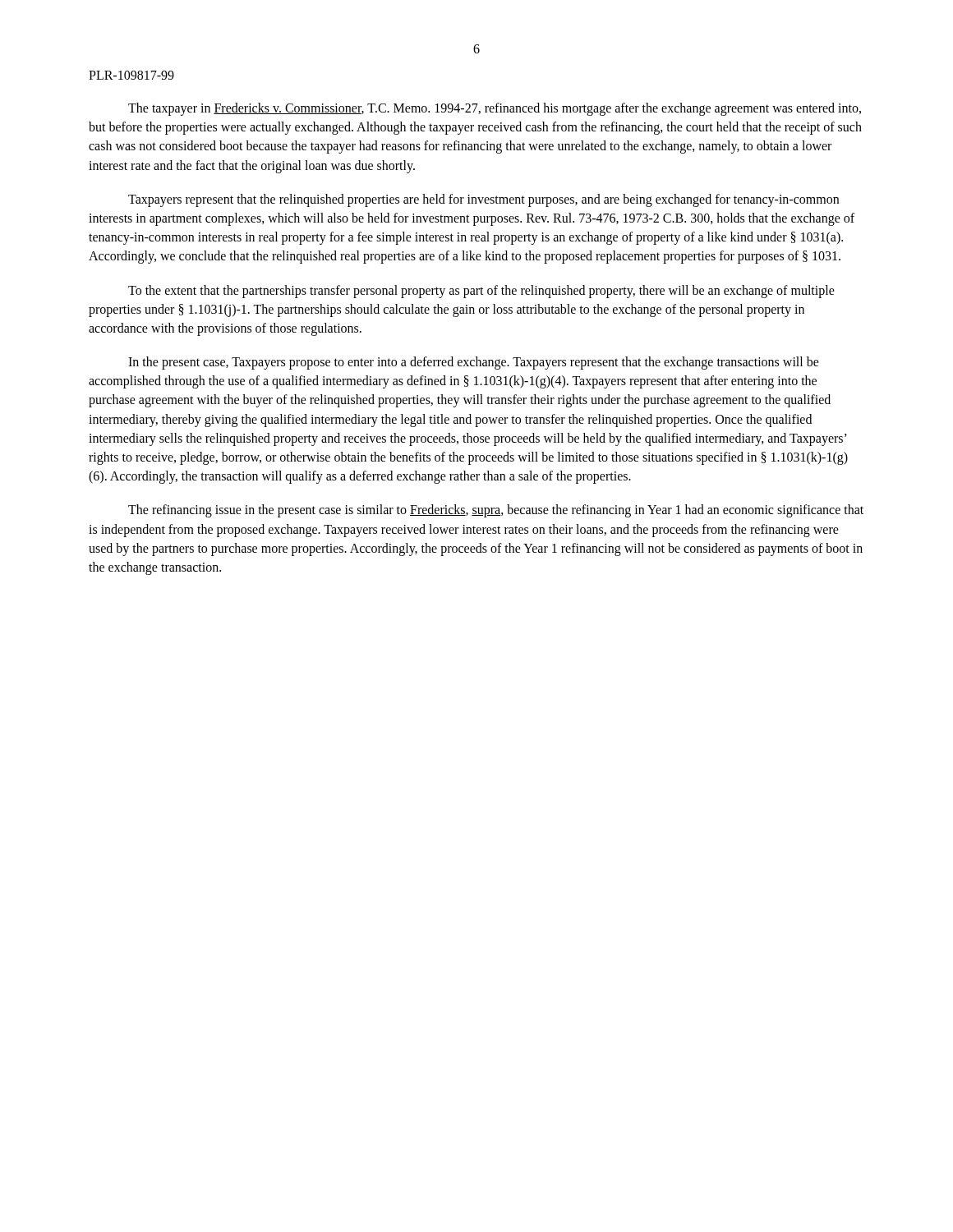Viewport: 953px width, 1232px height.
Task: Locate the text block starting "To the extent"
Action: pyautogui.click(x=476, y=309)
